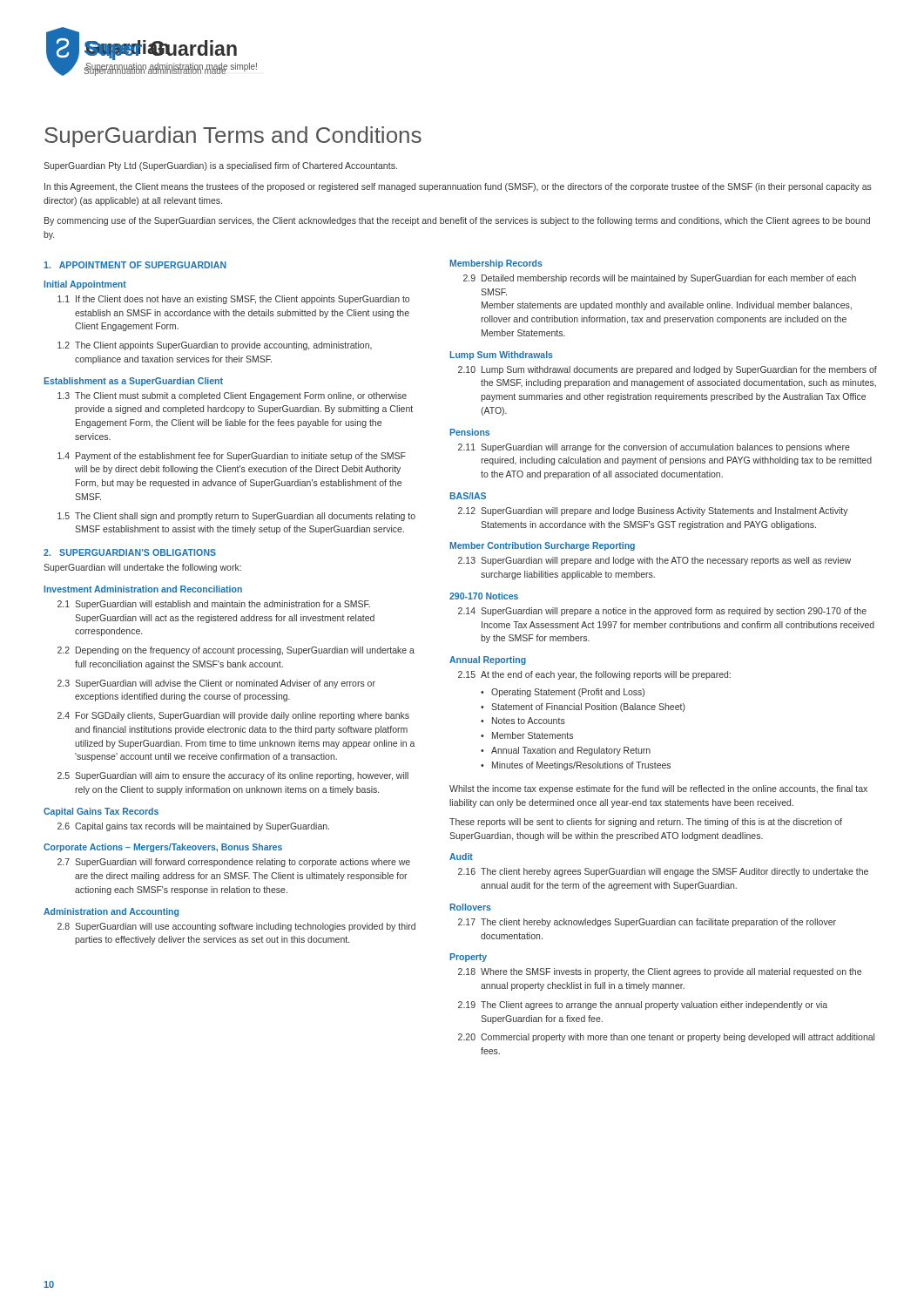This screenshot has width=924, height=1307.
Task: Point to the region starting "4 Payment of the establishment"
Action: click(231, 477)
